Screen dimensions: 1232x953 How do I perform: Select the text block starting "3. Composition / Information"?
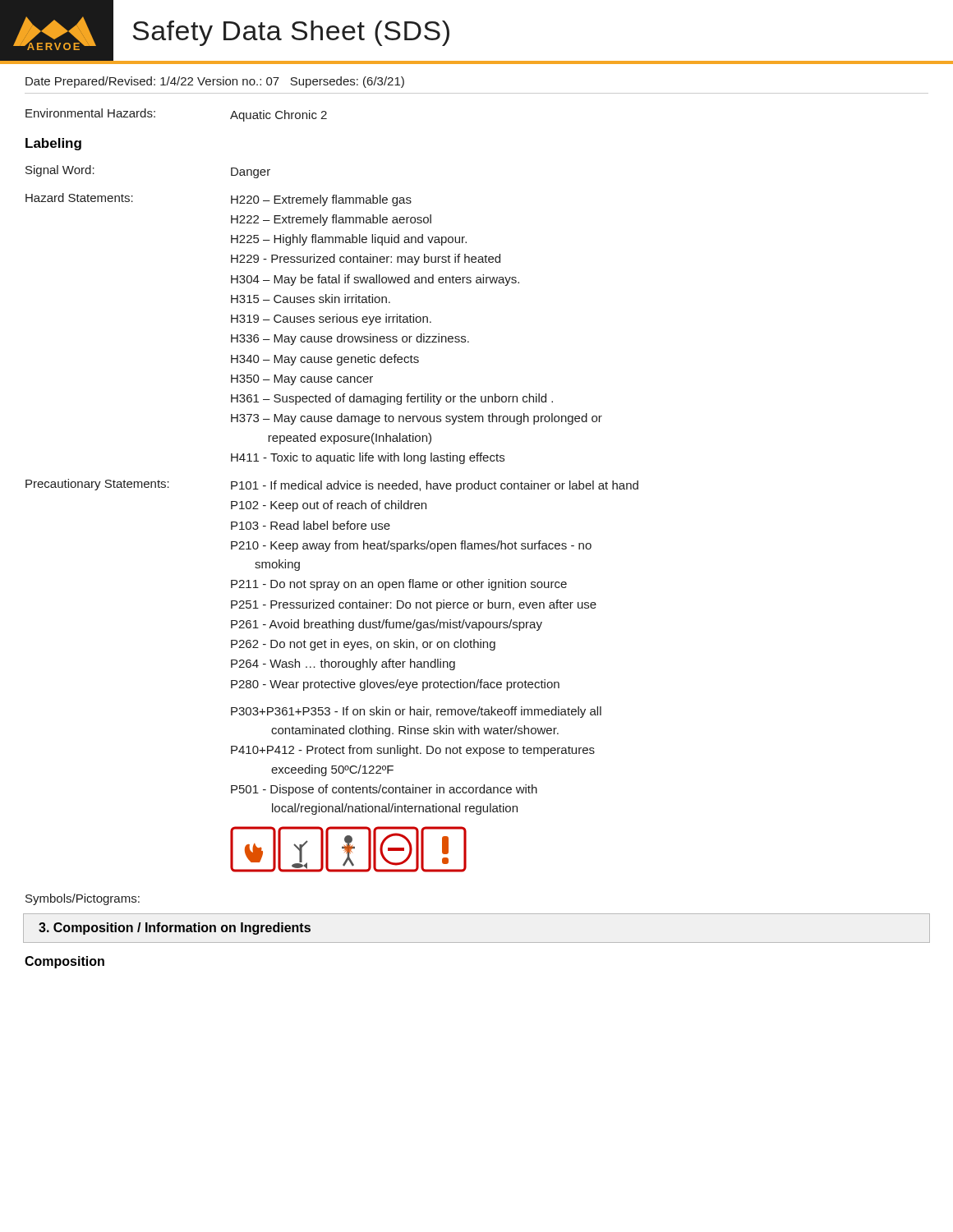175,928
